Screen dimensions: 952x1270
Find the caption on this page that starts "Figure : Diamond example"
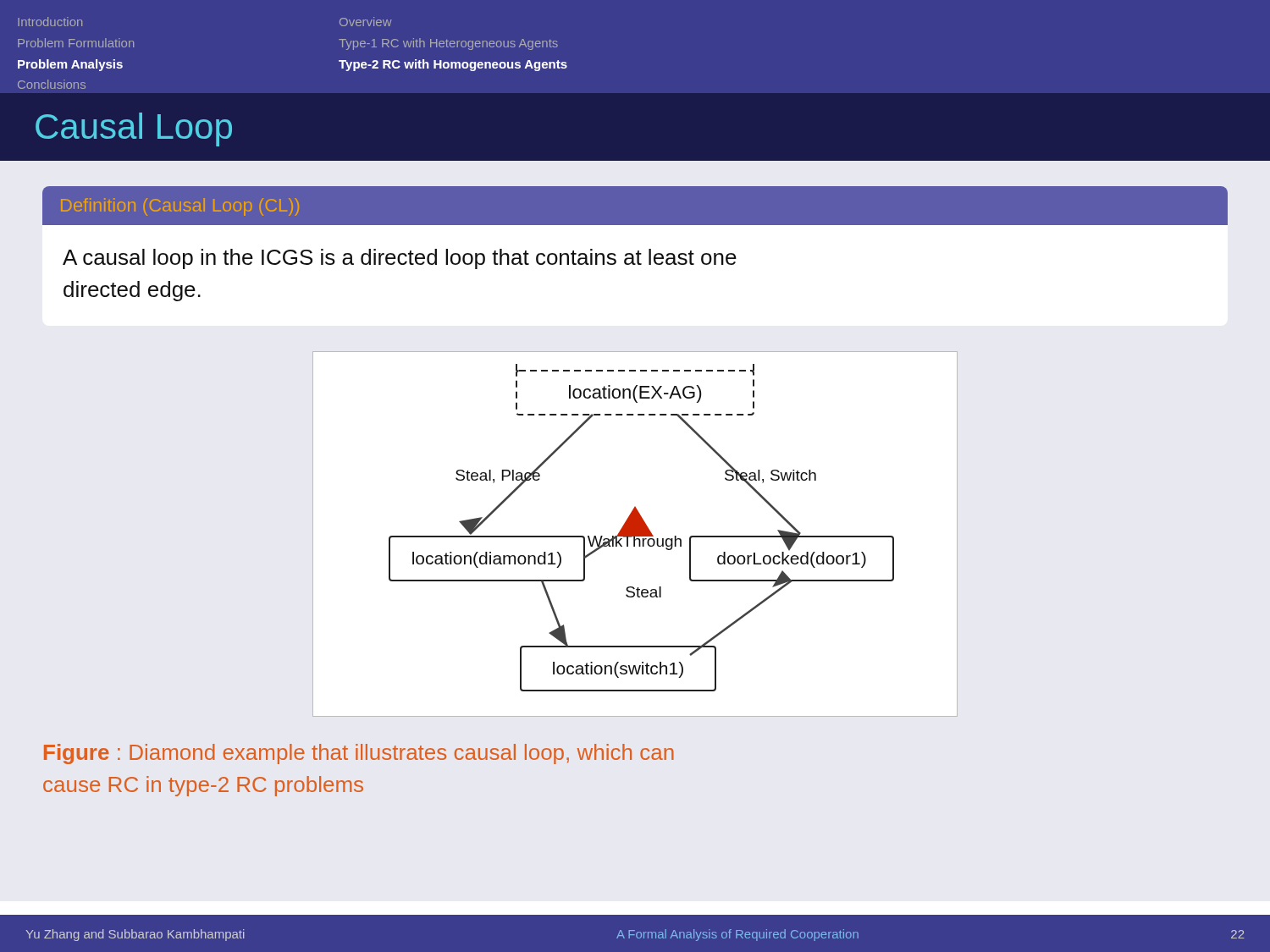point(359,769)
